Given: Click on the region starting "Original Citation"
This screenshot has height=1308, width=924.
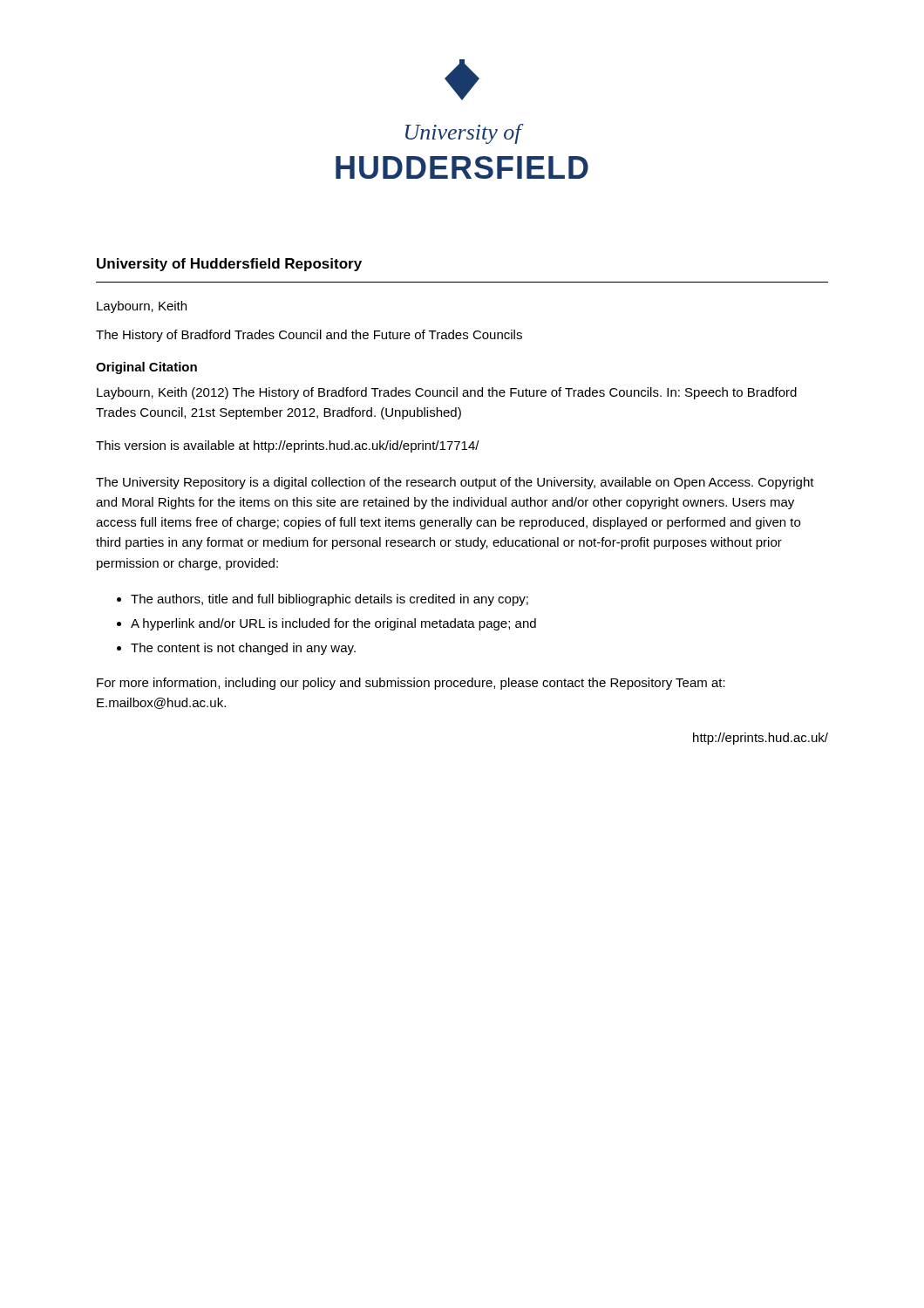Looking at the screenshot, I should click(x=147, y=367).
